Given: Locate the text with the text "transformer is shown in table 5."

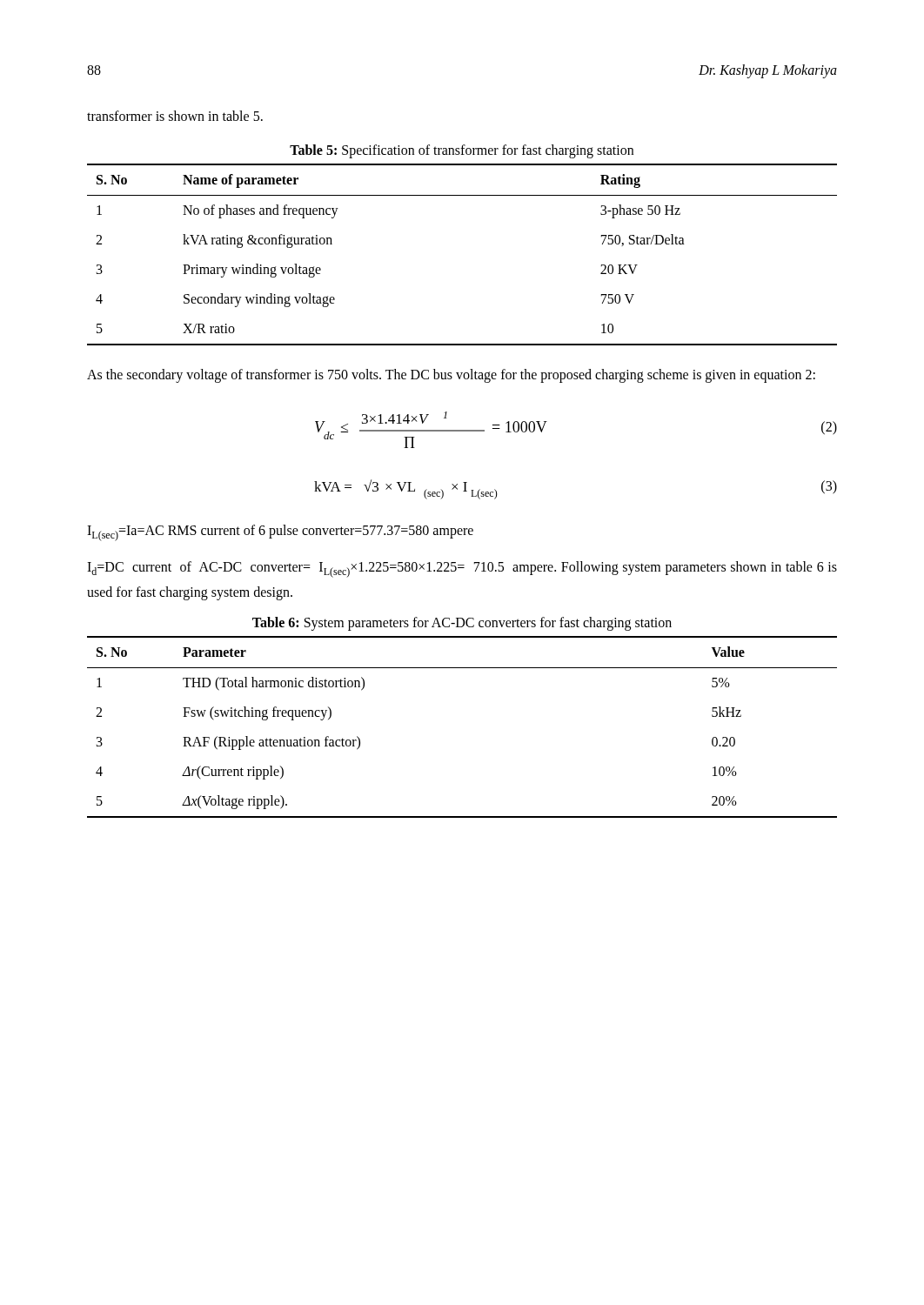Looking at the screenshot, I should pos(175,116).
